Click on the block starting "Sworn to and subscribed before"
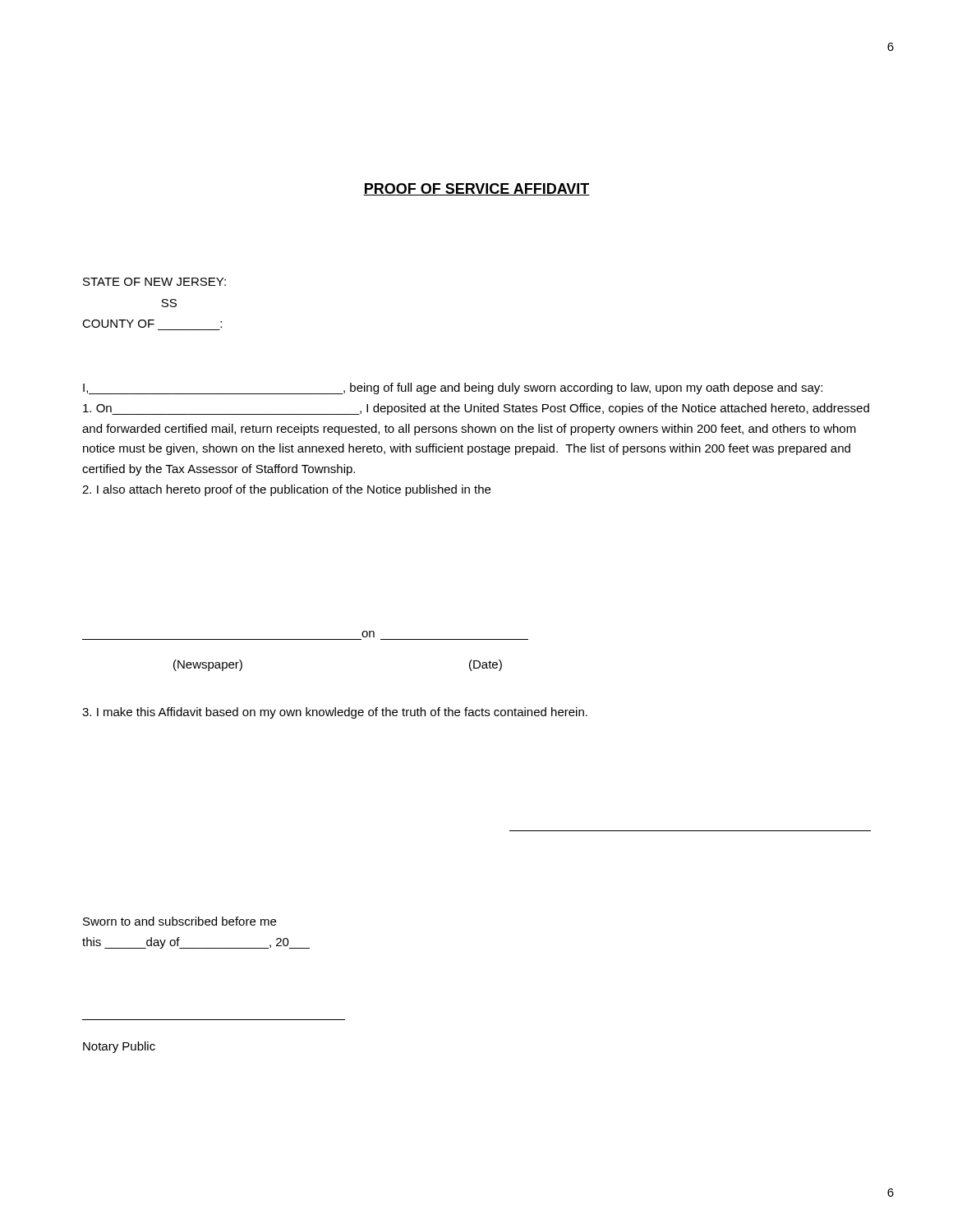The height and width of the screenshot is (1232, 953). [196, 931]
